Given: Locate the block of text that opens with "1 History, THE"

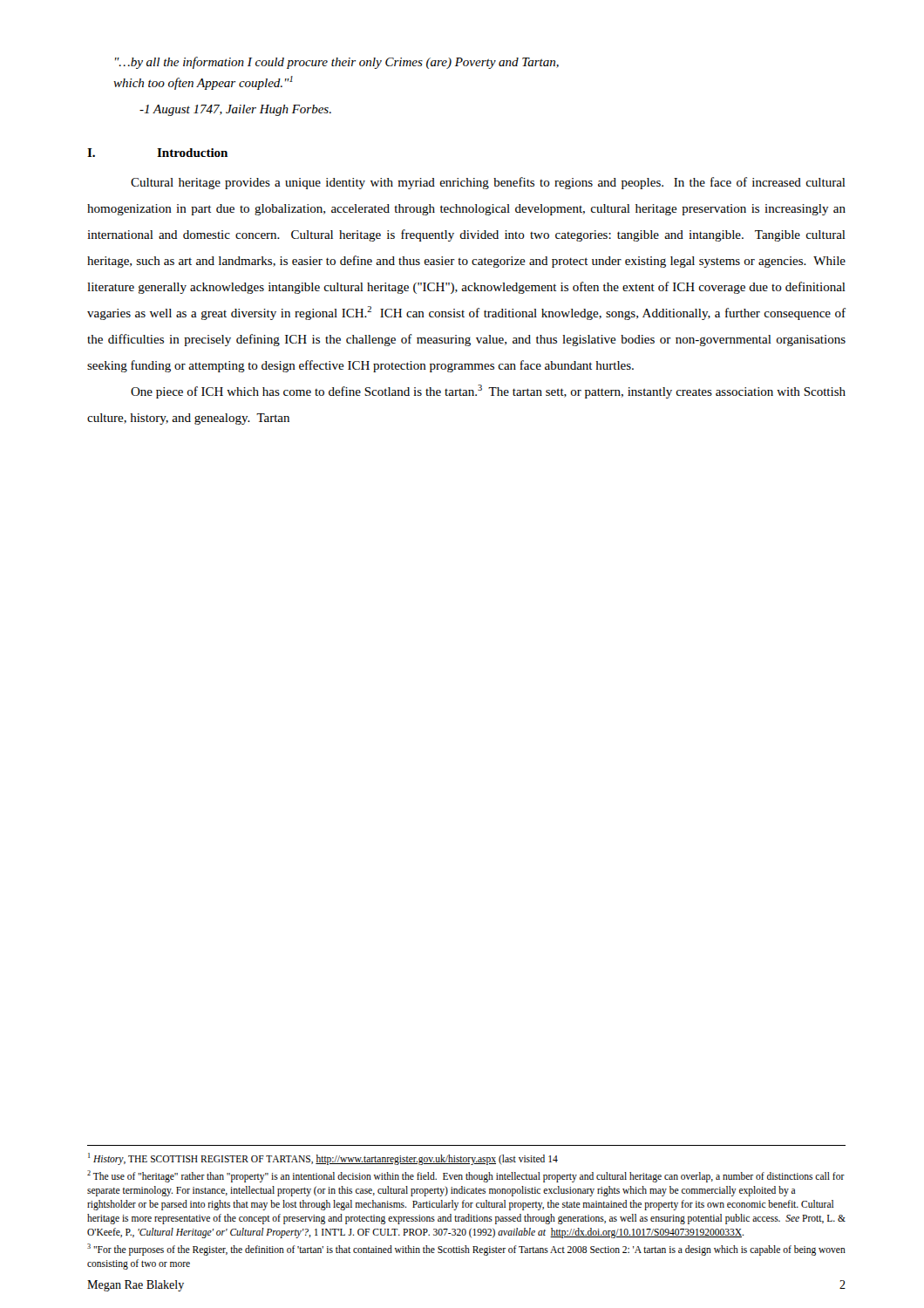Looking at the screenshot, I should point(322,1158).
